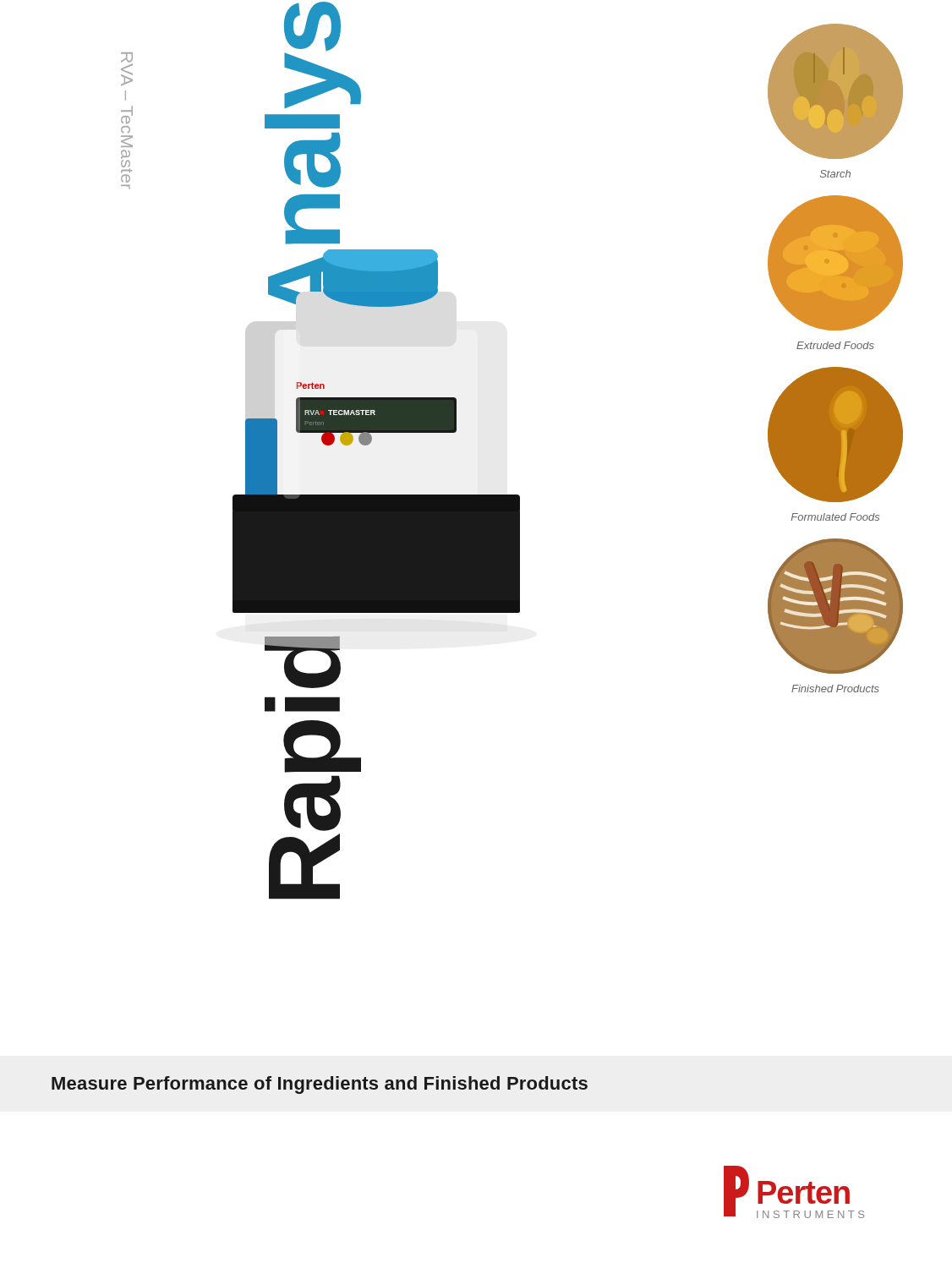The width and height of the screenshot is (952, 1268).
Task: Select the passage starting "Extruded Foods"
Action: [835, 345]
